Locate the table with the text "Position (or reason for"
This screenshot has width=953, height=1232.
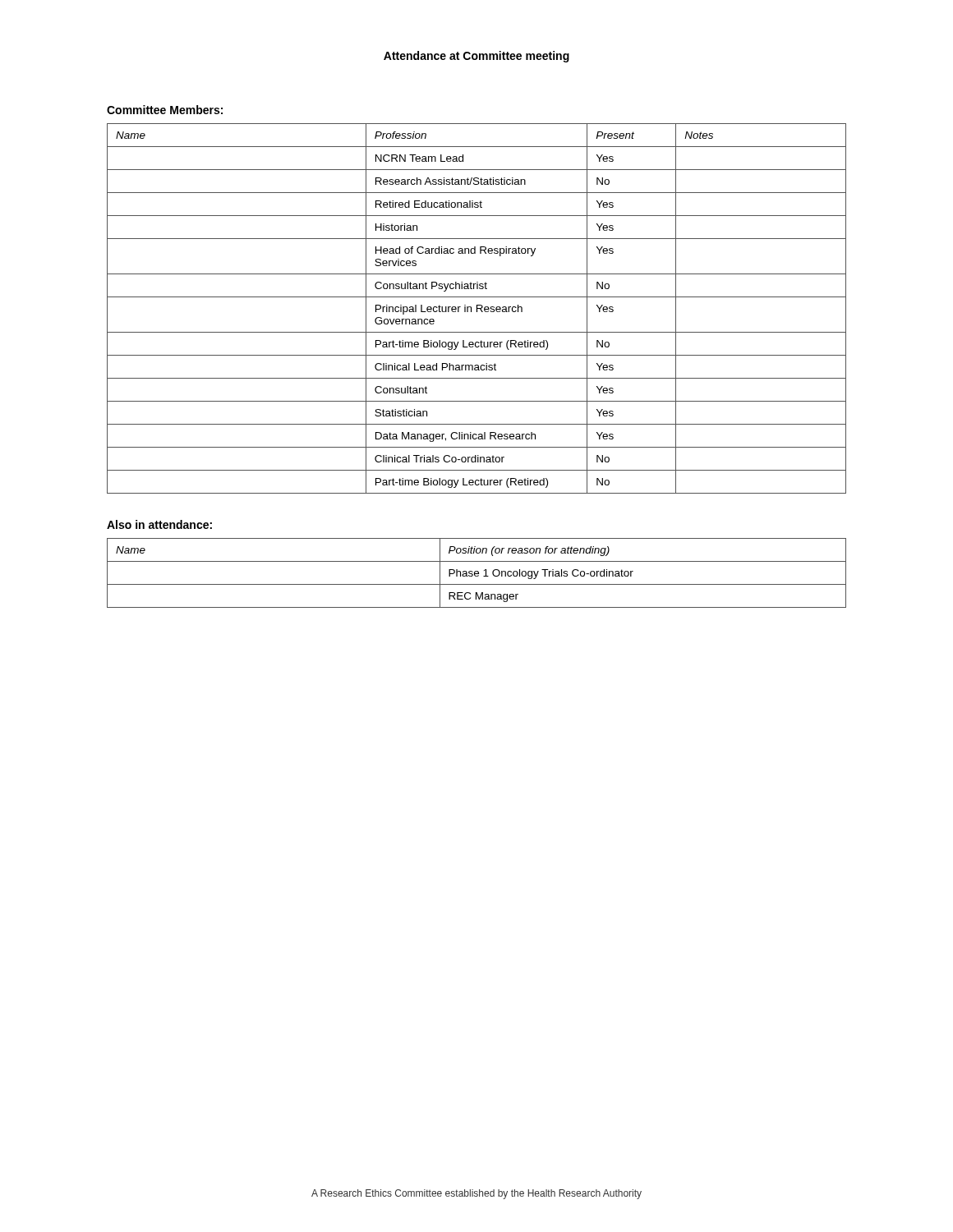(x=476, y=573)
